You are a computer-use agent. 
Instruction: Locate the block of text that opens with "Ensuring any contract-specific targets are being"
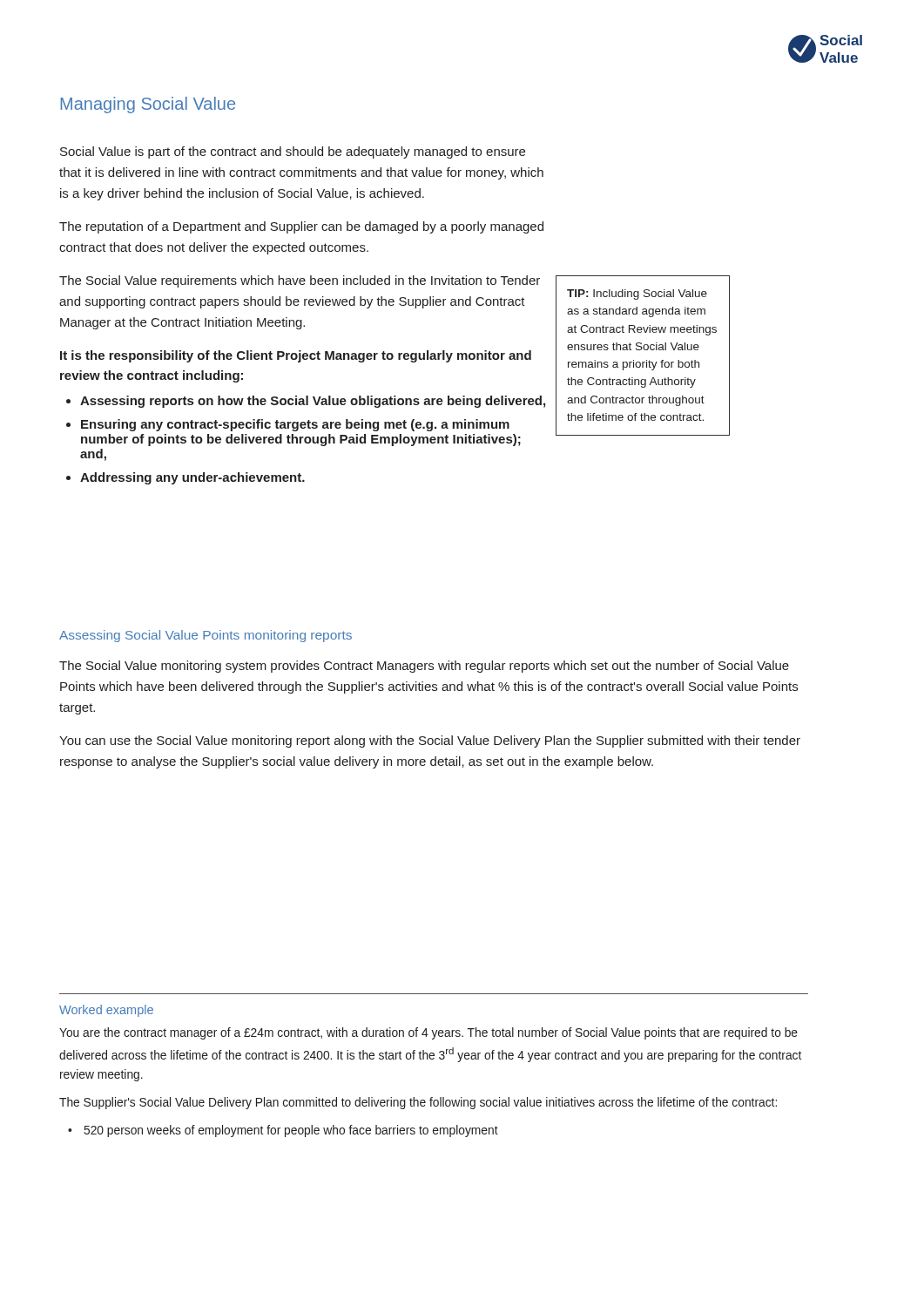click(x=301, y=438)
